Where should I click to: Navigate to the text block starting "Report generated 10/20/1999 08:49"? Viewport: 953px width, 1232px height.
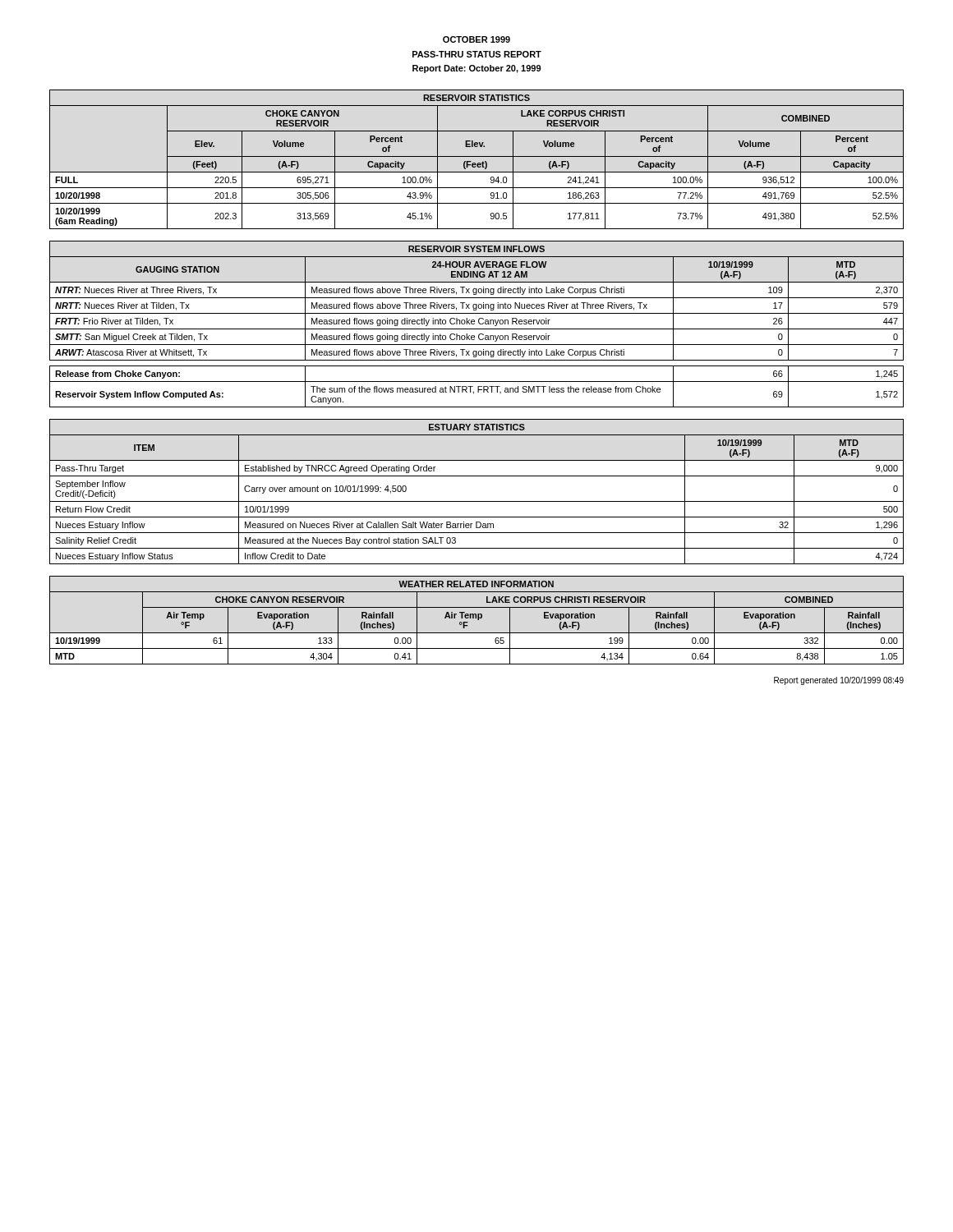click(839, 680)
